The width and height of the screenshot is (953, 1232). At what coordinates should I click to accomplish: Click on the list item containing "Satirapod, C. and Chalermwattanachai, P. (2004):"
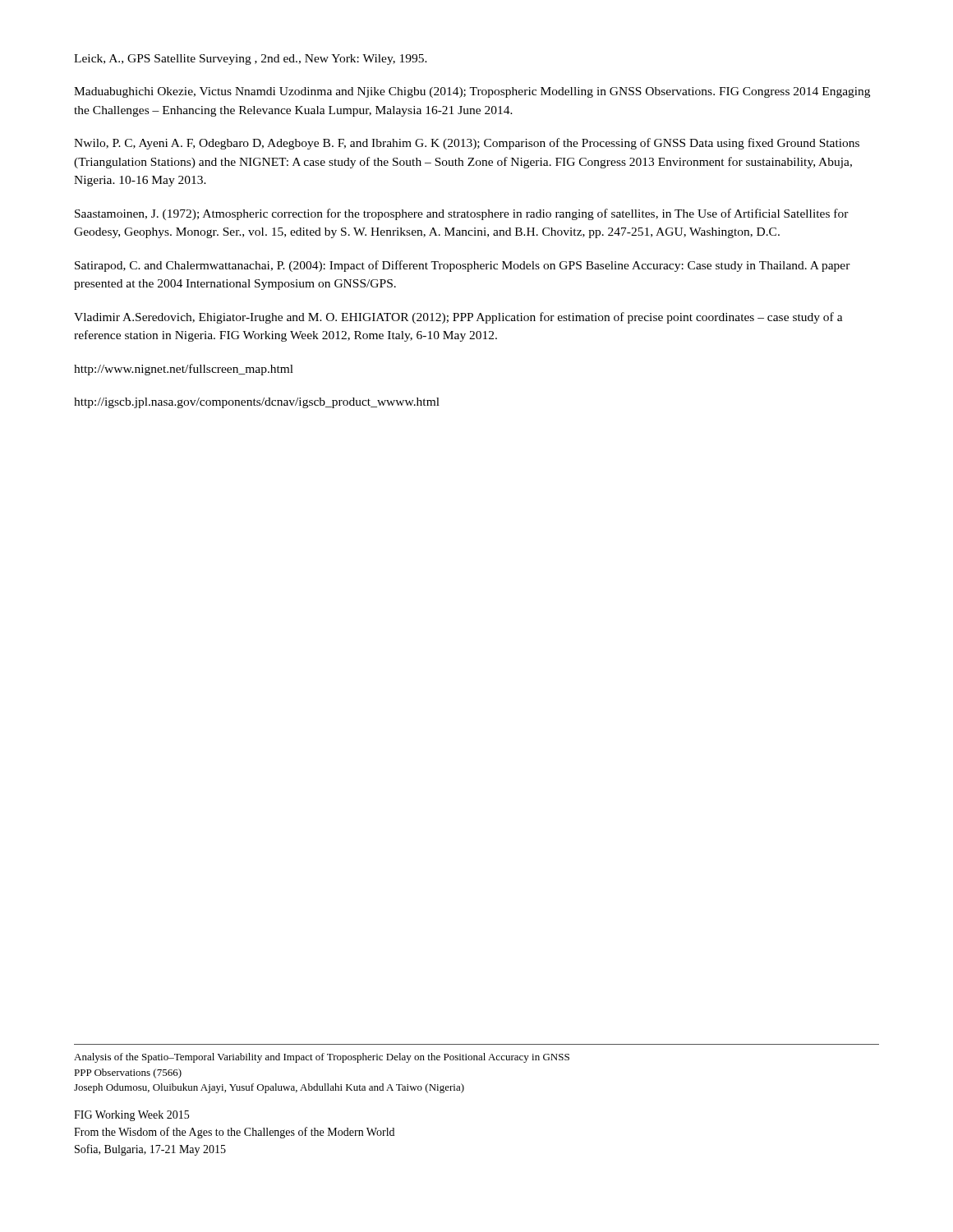coord(462,274)
